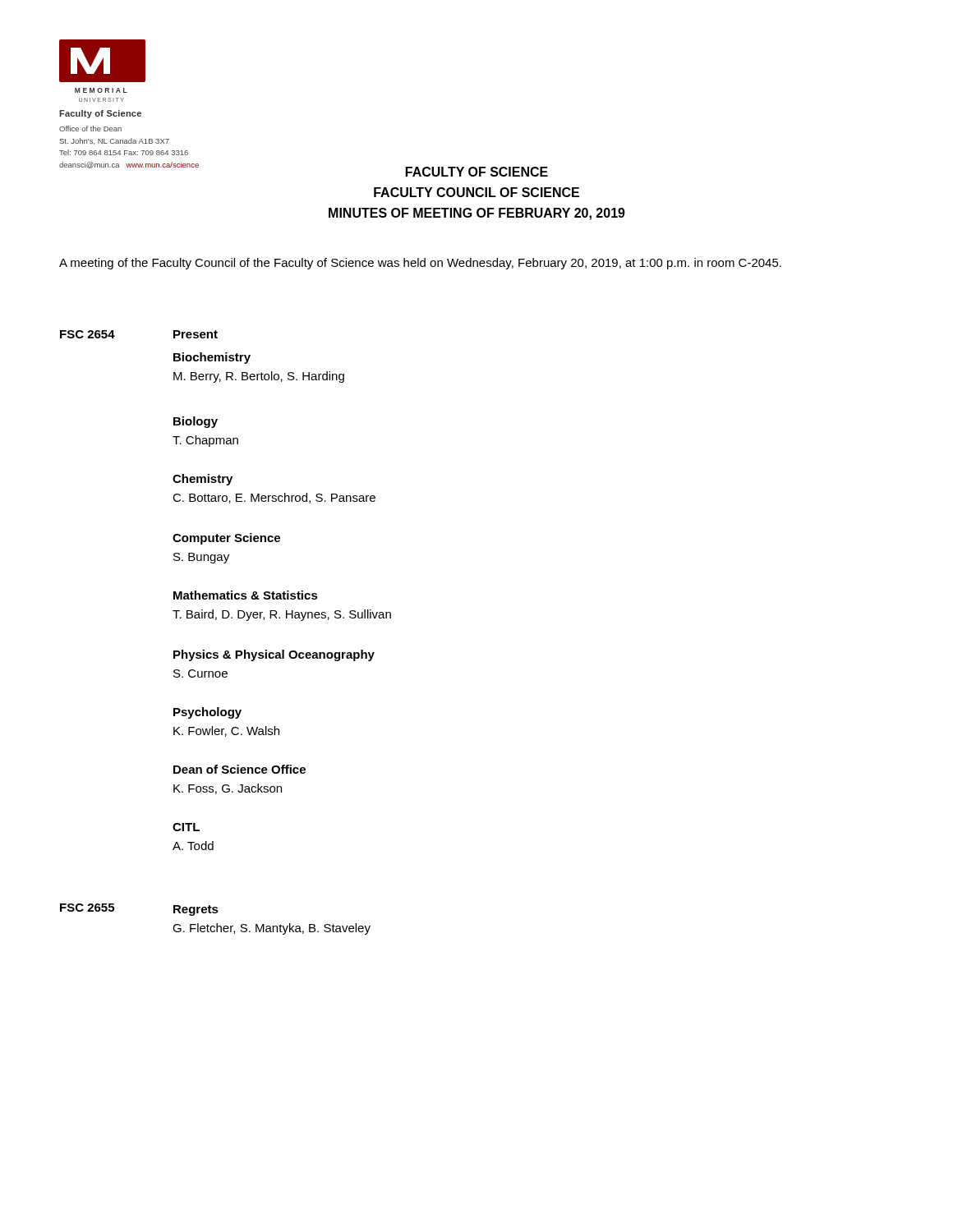Locate the text starting "Dean of Science Office K."
The height and width of the screenshot is (1232, 953).
(239, 778)
